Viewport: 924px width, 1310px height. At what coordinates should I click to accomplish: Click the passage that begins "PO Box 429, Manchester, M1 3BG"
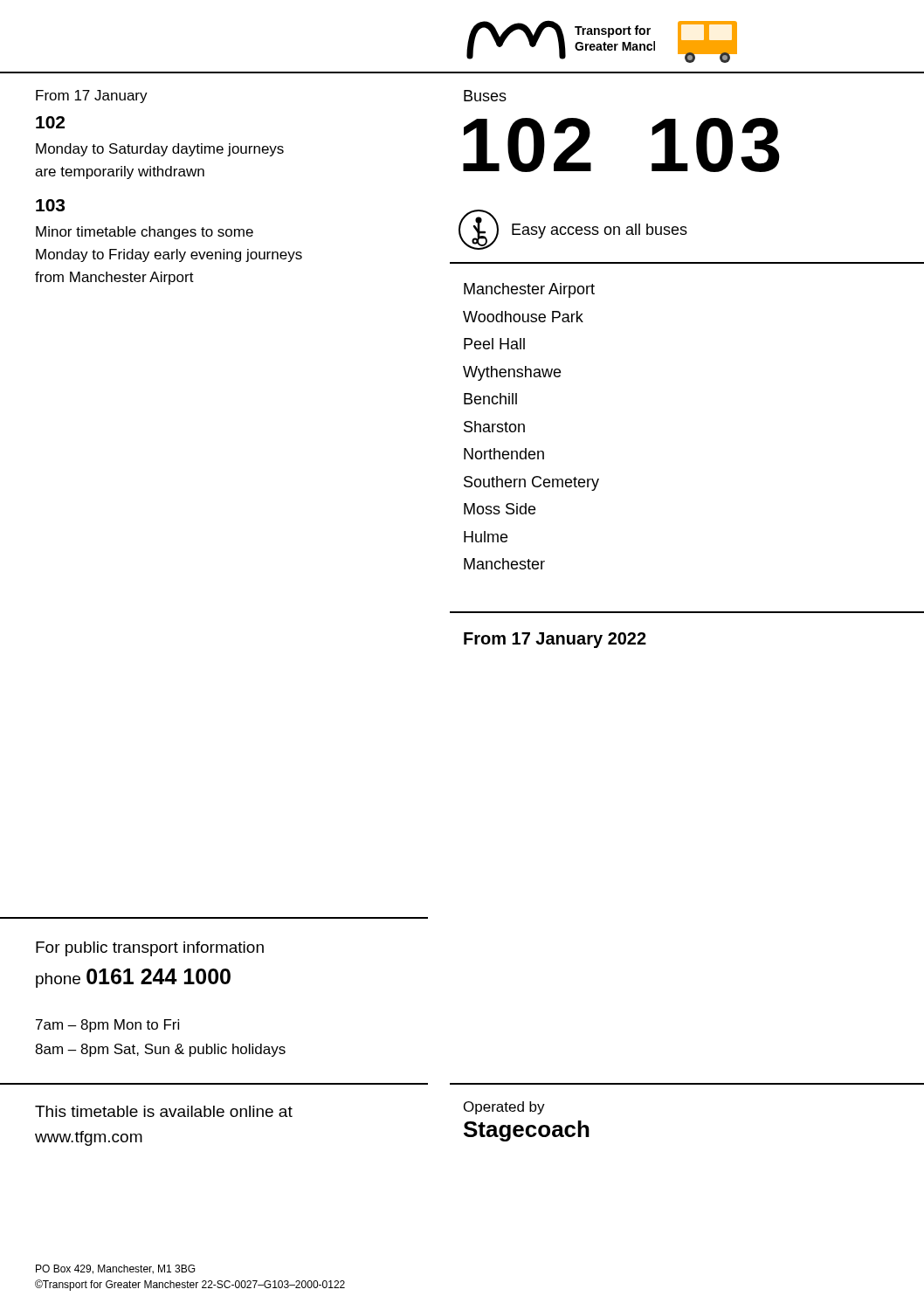pos(115,1269)
